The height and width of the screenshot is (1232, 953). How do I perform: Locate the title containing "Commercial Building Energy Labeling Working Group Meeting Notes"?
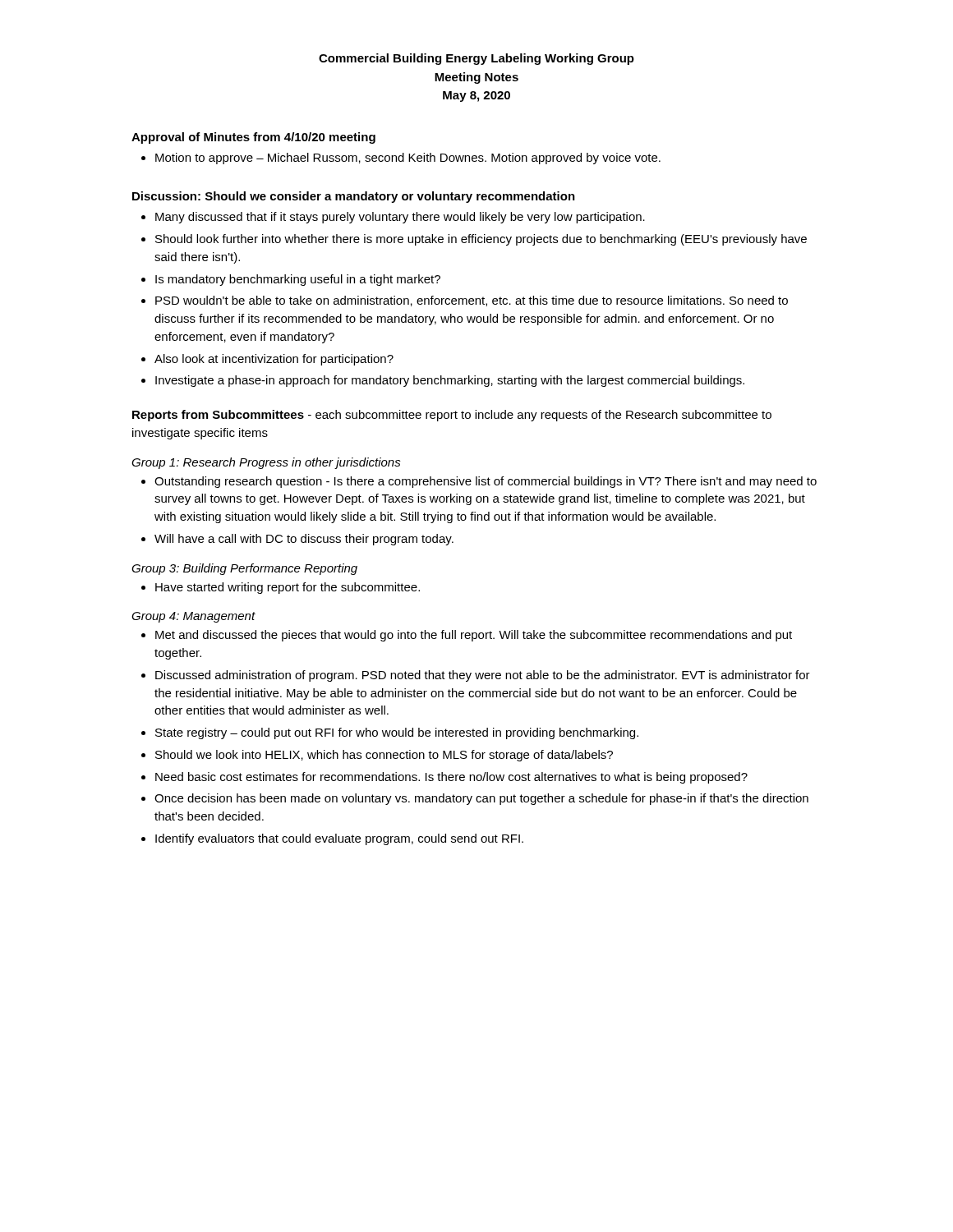[x=476, y=77]
